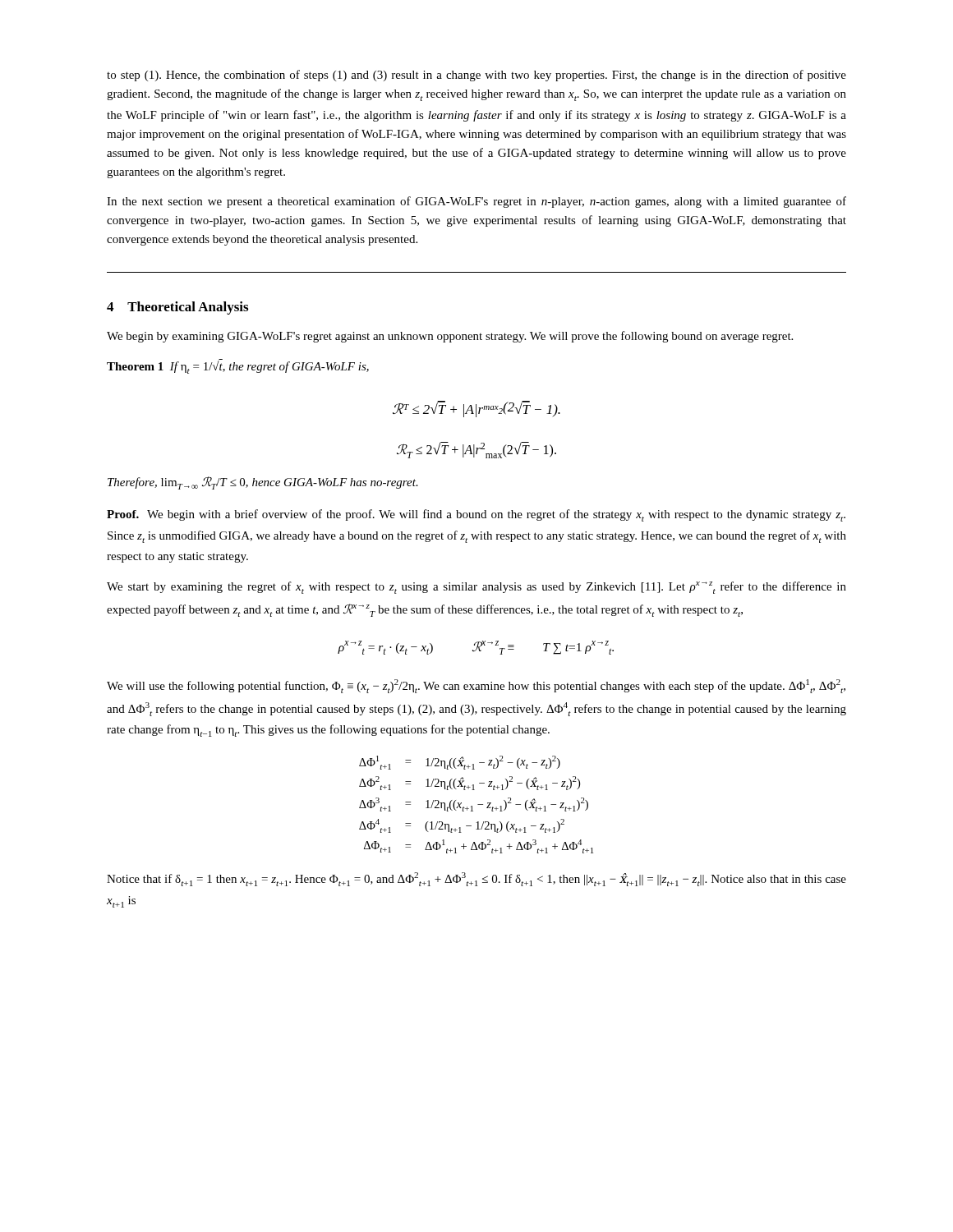Image resolution: width=953 pixels, height=1232 pixels.
Task: Select the element starting "Notice that if δt+1 = 1"
Action: click(476, 889)
